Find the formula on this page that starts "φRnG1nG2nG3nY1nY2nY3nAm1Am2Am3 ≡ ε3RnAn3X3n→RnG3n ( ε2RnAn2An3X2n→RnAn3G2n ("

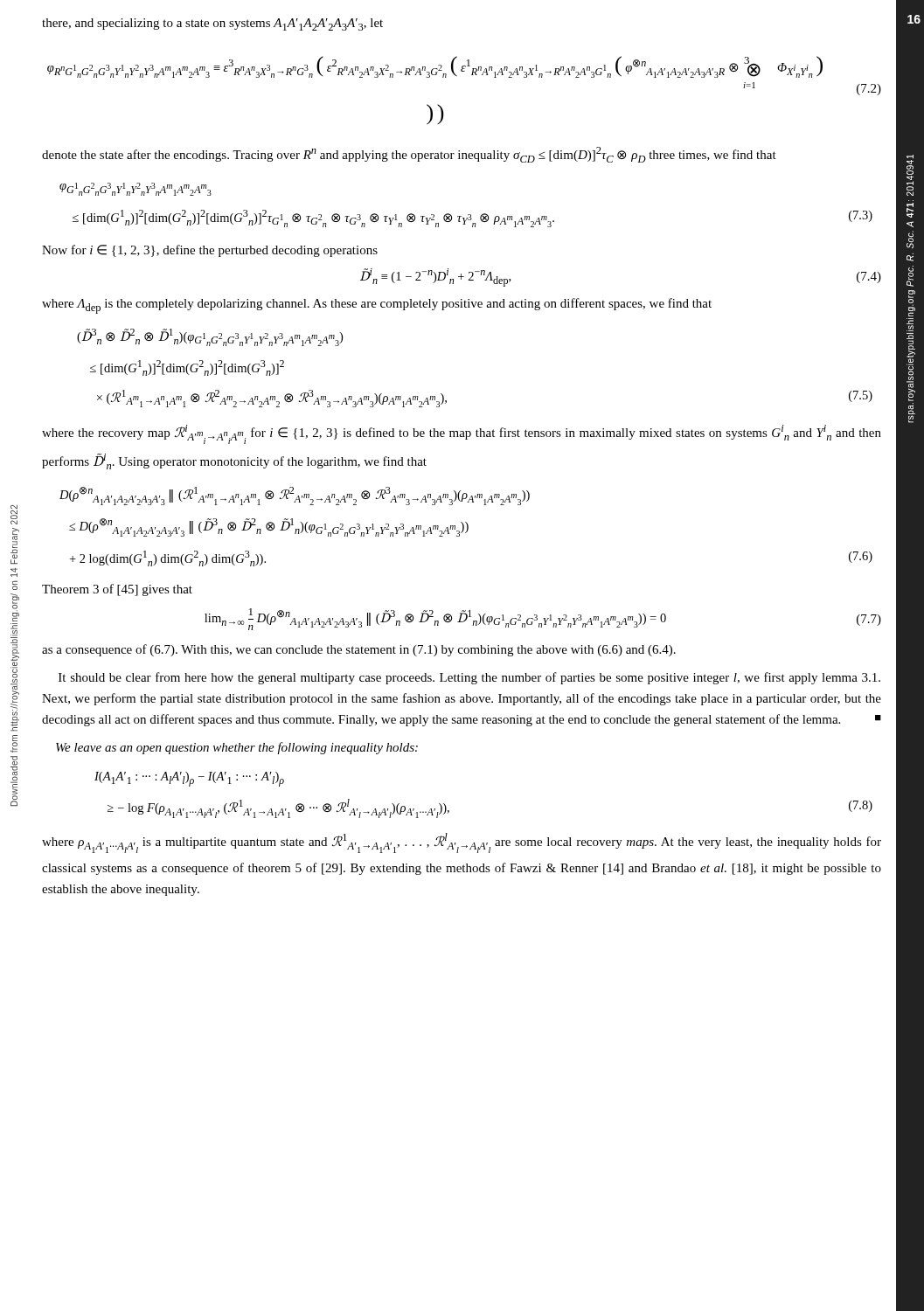(435, 67)
